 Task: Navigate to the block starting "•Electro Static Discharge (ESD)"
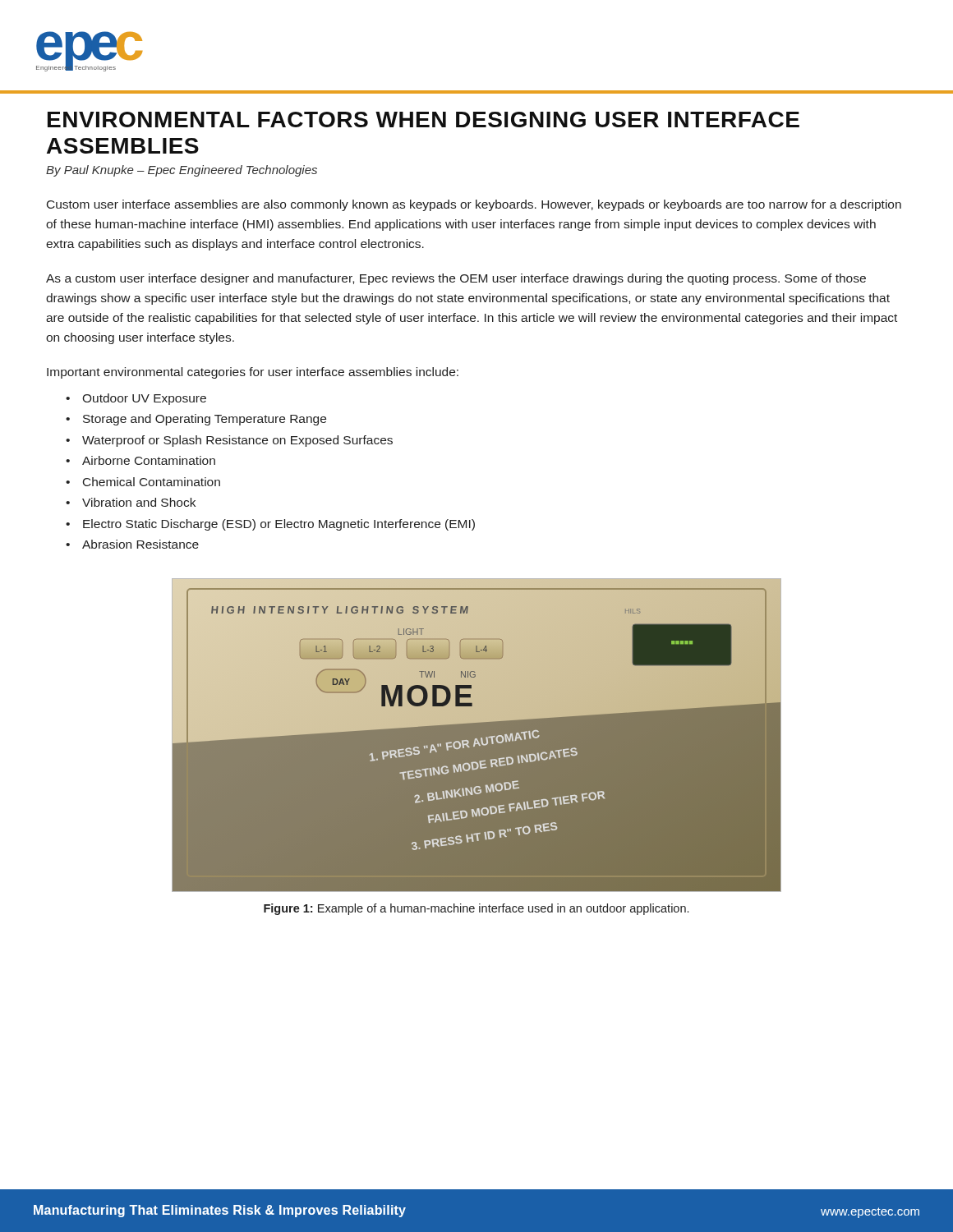click(x=271, y=524)
